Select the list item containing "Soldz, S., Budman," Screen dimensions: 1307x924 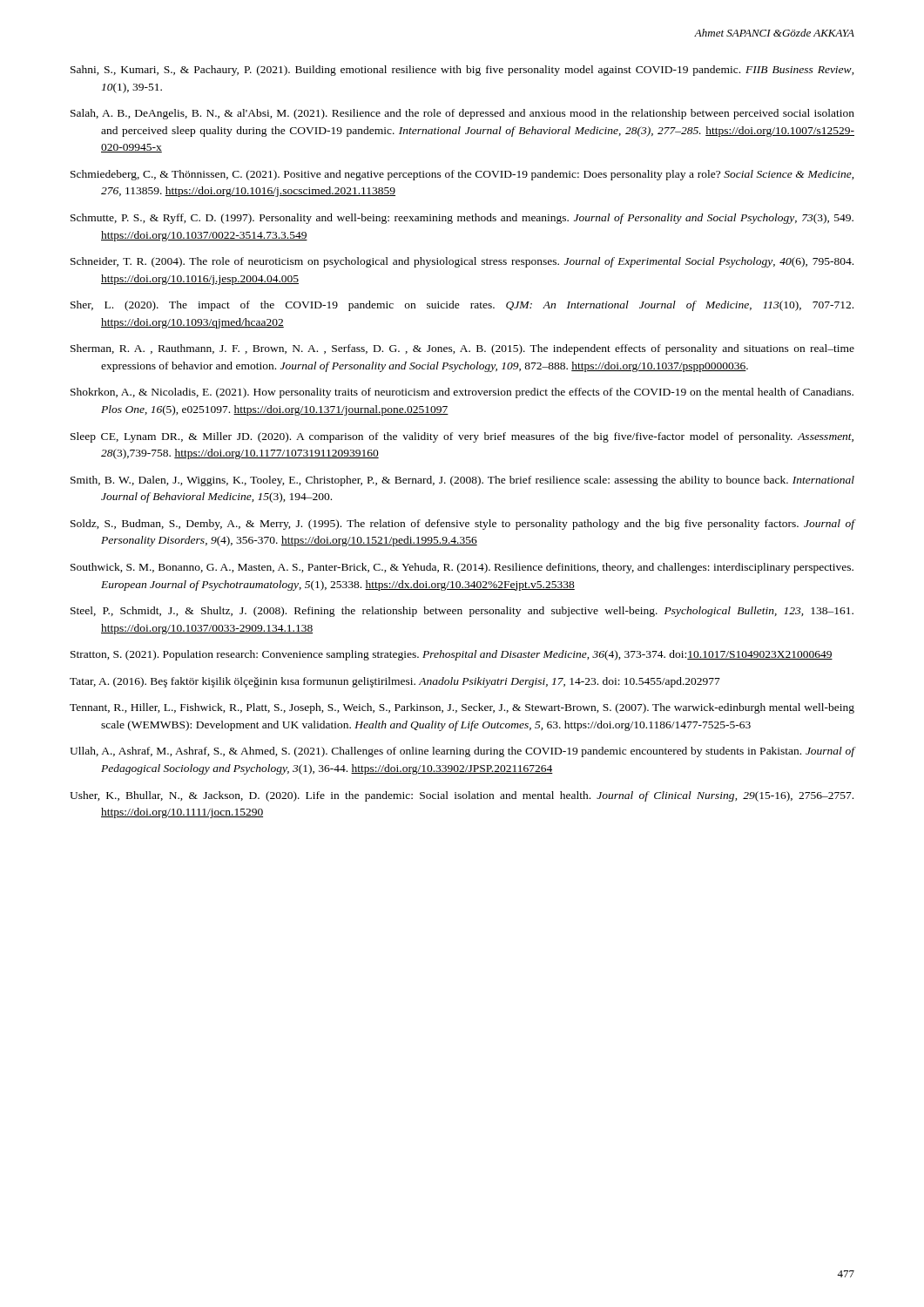click(462, 532)
